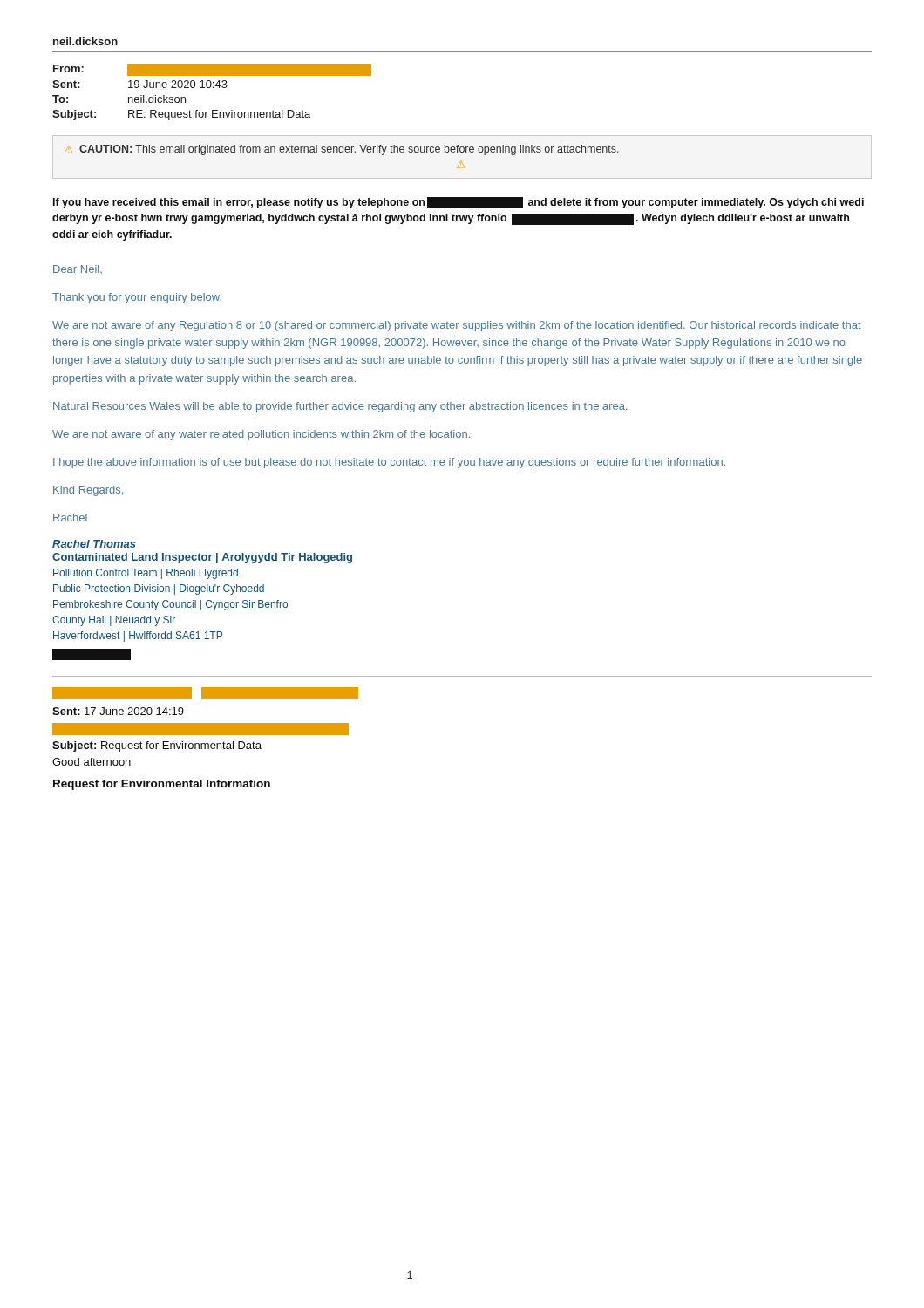924x1308 pixels.
Task: Click on the block starting "Thank you for your enquiry below."
Action: coord(137,298)
